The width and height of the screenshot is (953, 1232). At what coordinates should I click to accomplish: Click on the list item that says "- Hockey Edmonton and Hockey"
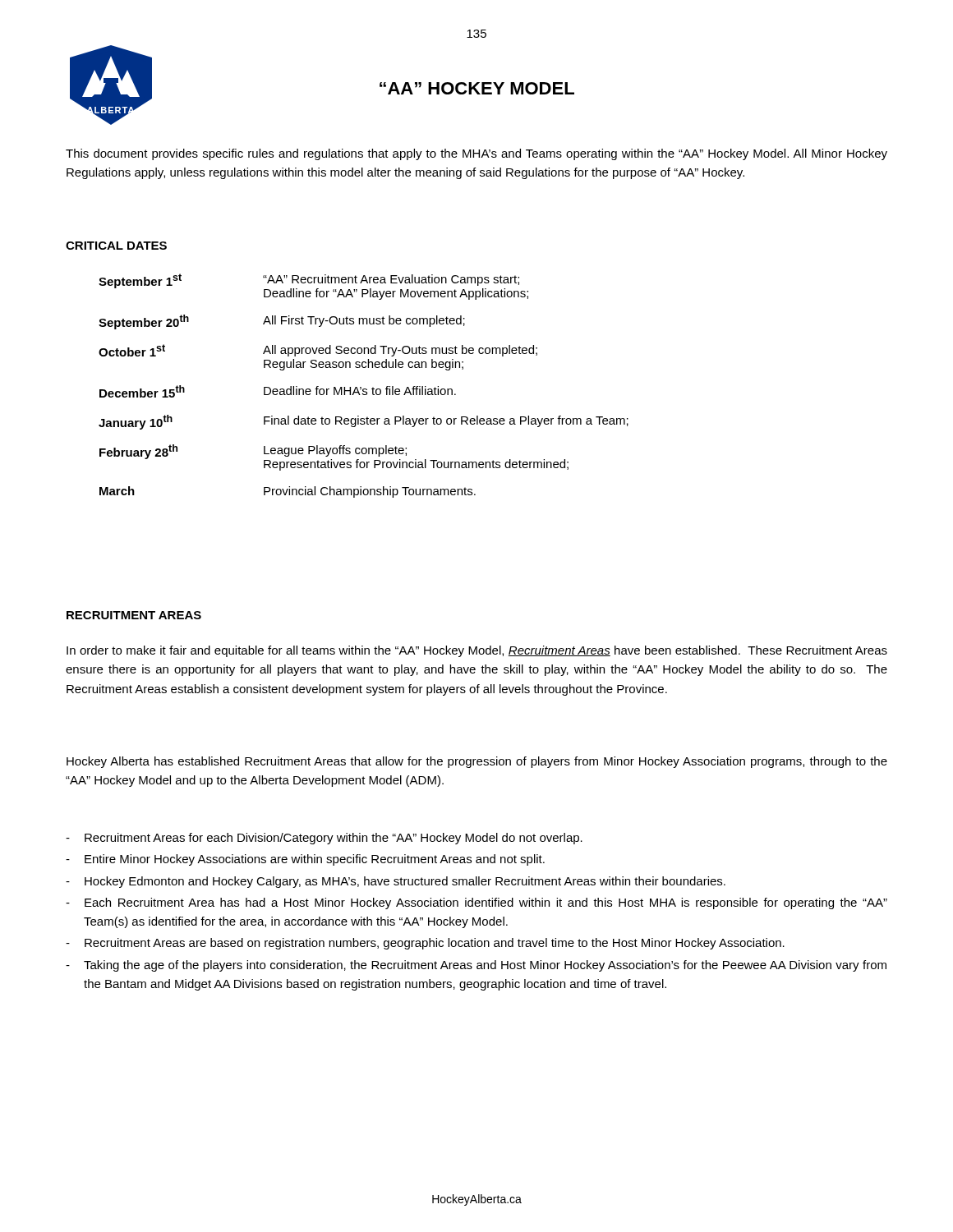[396, 881]
